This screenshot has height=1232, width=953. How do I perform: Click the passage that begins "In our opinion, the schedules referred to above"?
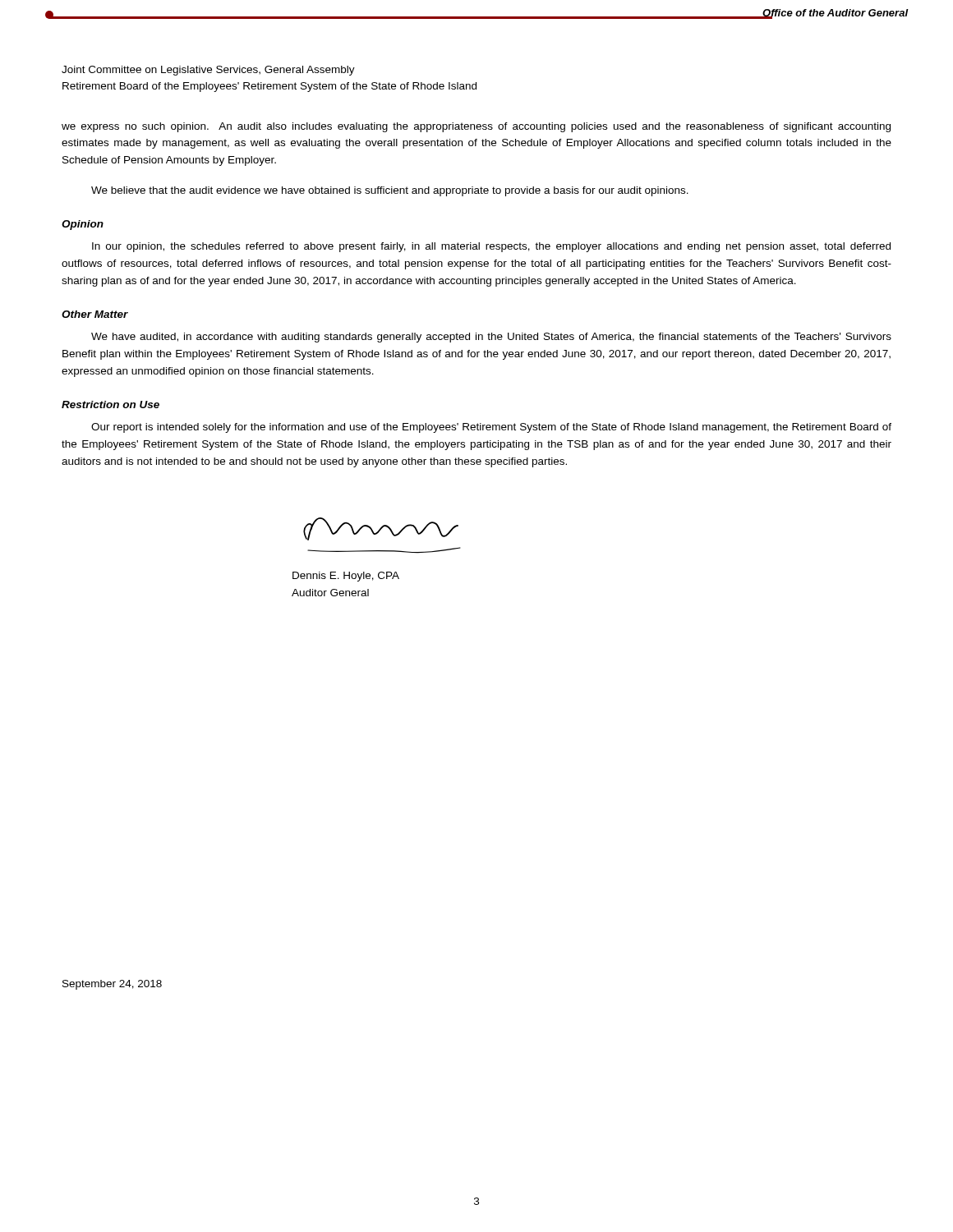(476, 263)
